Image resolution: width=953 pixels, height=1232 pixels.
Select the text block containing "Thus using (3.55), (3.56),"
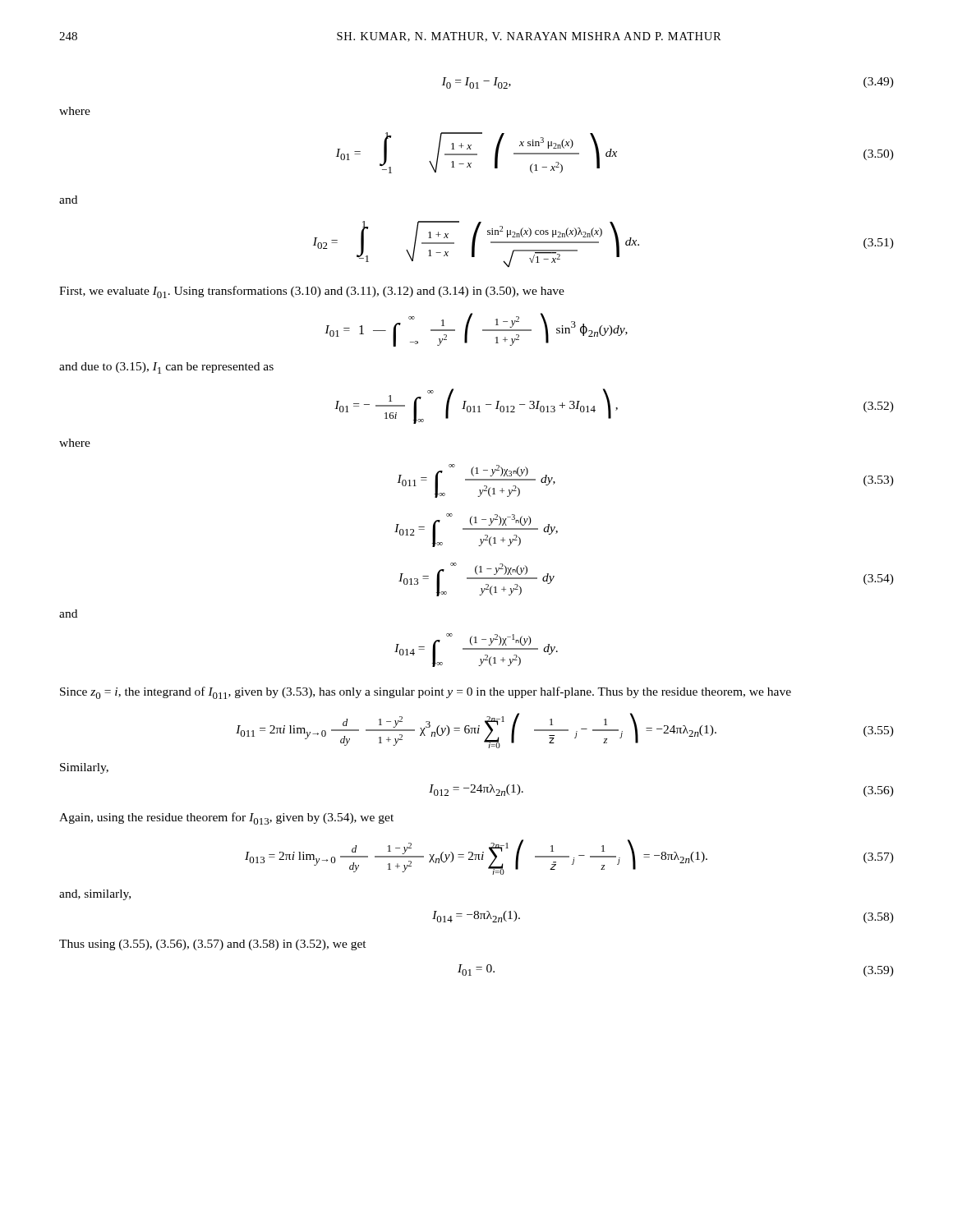(213, 944)
